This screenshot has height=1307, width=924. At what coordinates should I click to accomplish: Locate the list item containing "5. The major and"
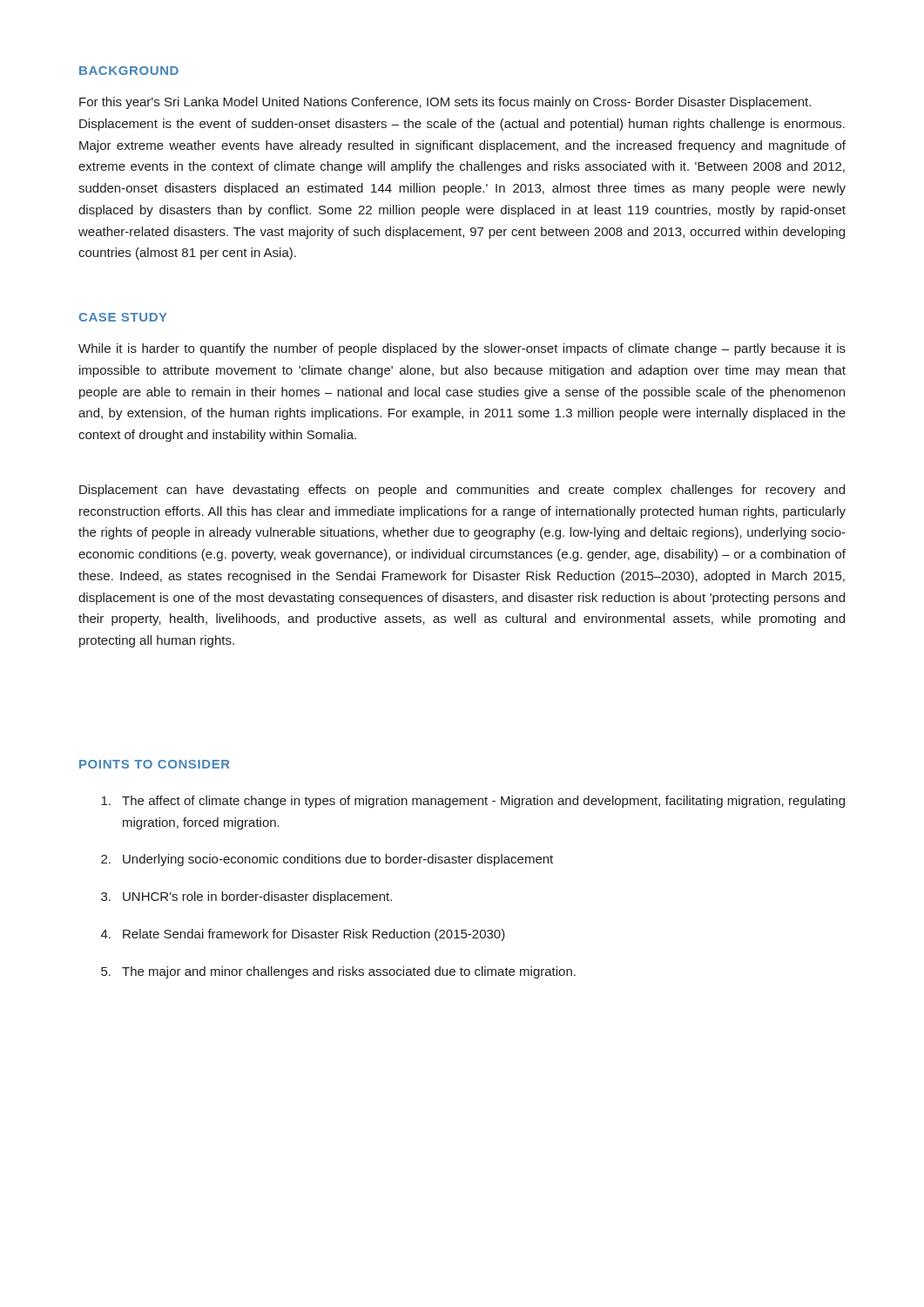pyautogui.click(x=462, y=971)
